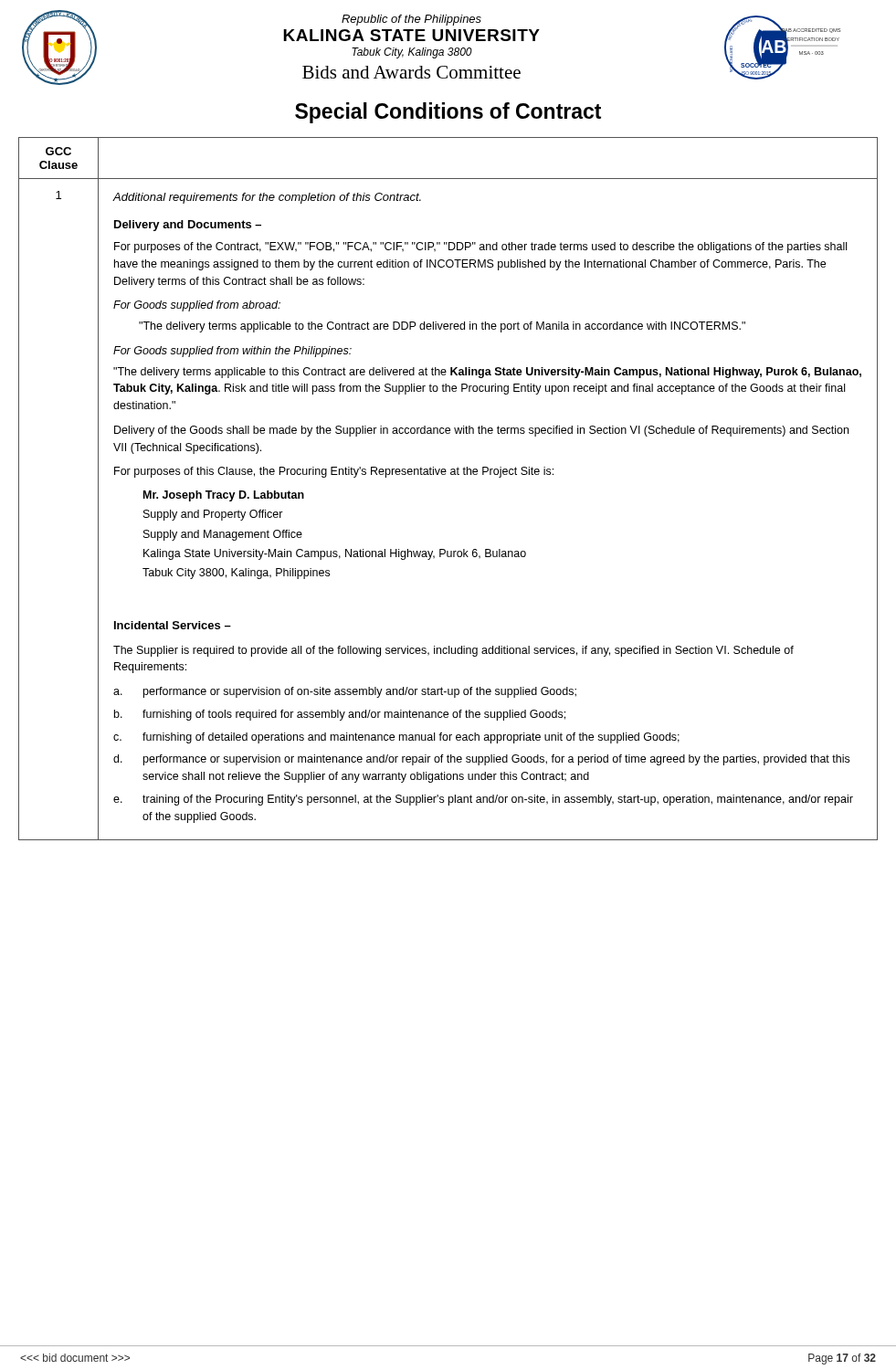Locate the title that says "Special Conditions of"
The image size is (896, 1370).
coord(448,111)
